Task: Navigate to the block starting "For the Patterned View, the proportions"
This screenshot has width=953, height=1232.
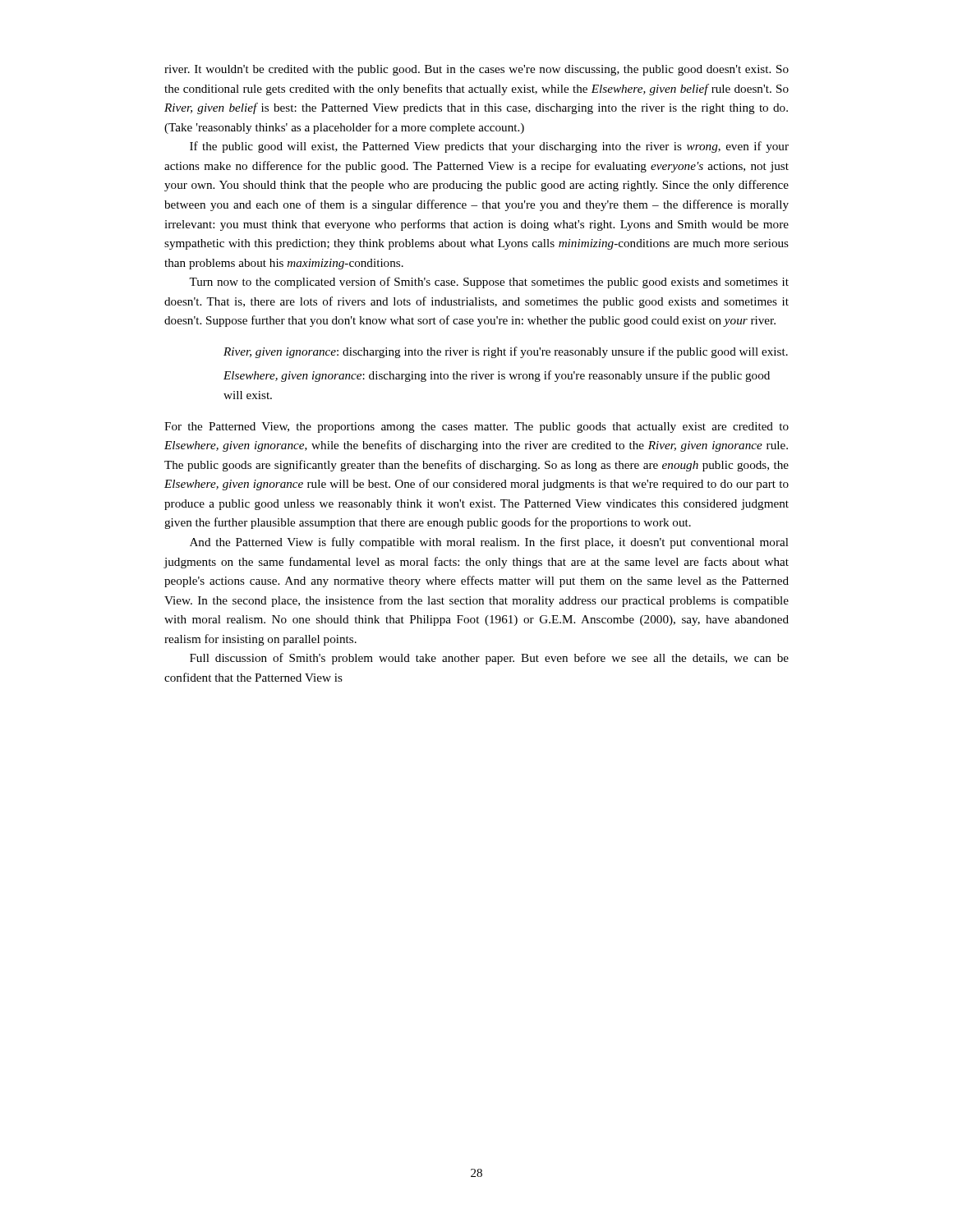Action: coord(476,474)
